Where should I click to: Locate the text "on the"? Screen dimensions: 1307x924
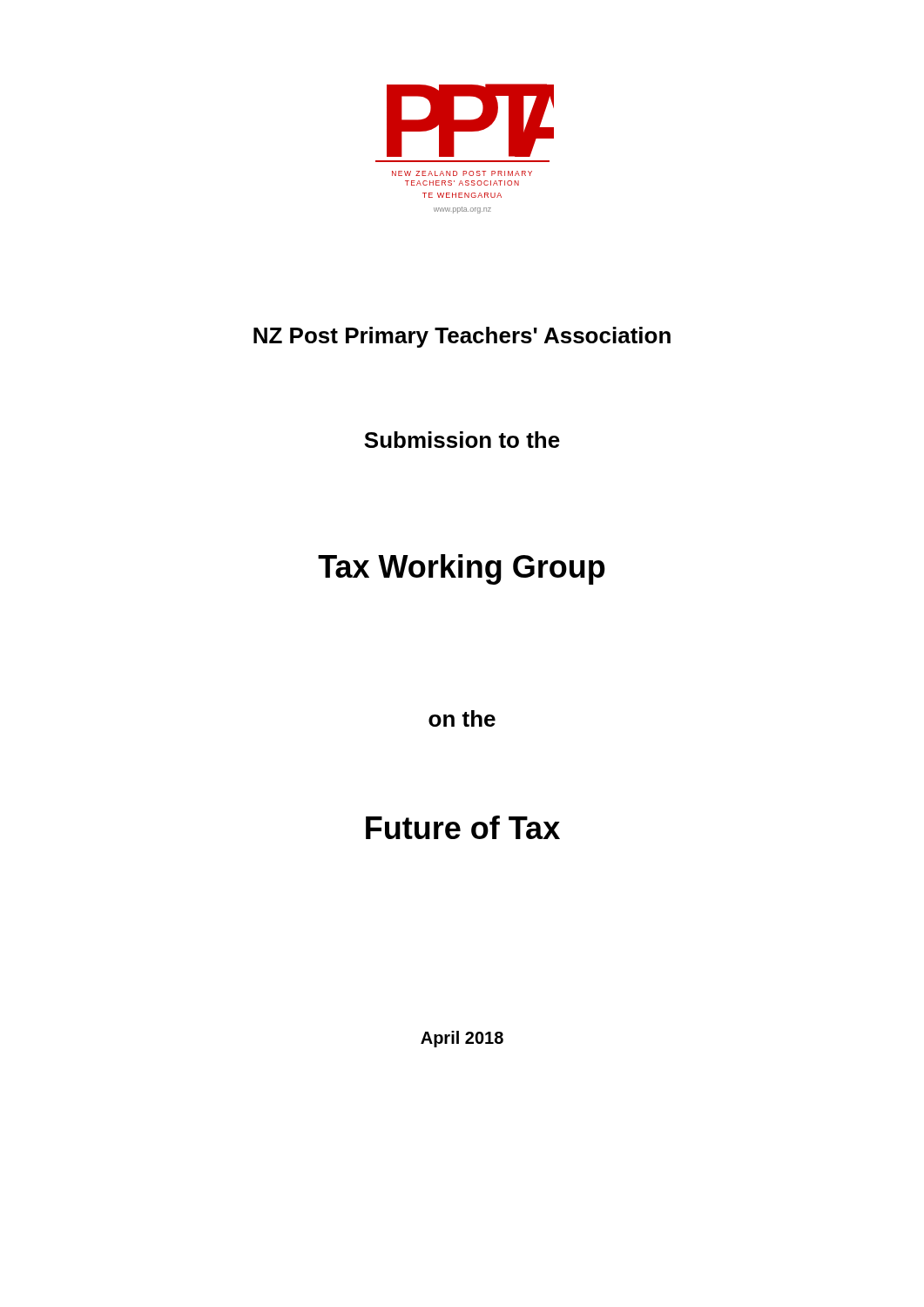(x=462, y=719)
